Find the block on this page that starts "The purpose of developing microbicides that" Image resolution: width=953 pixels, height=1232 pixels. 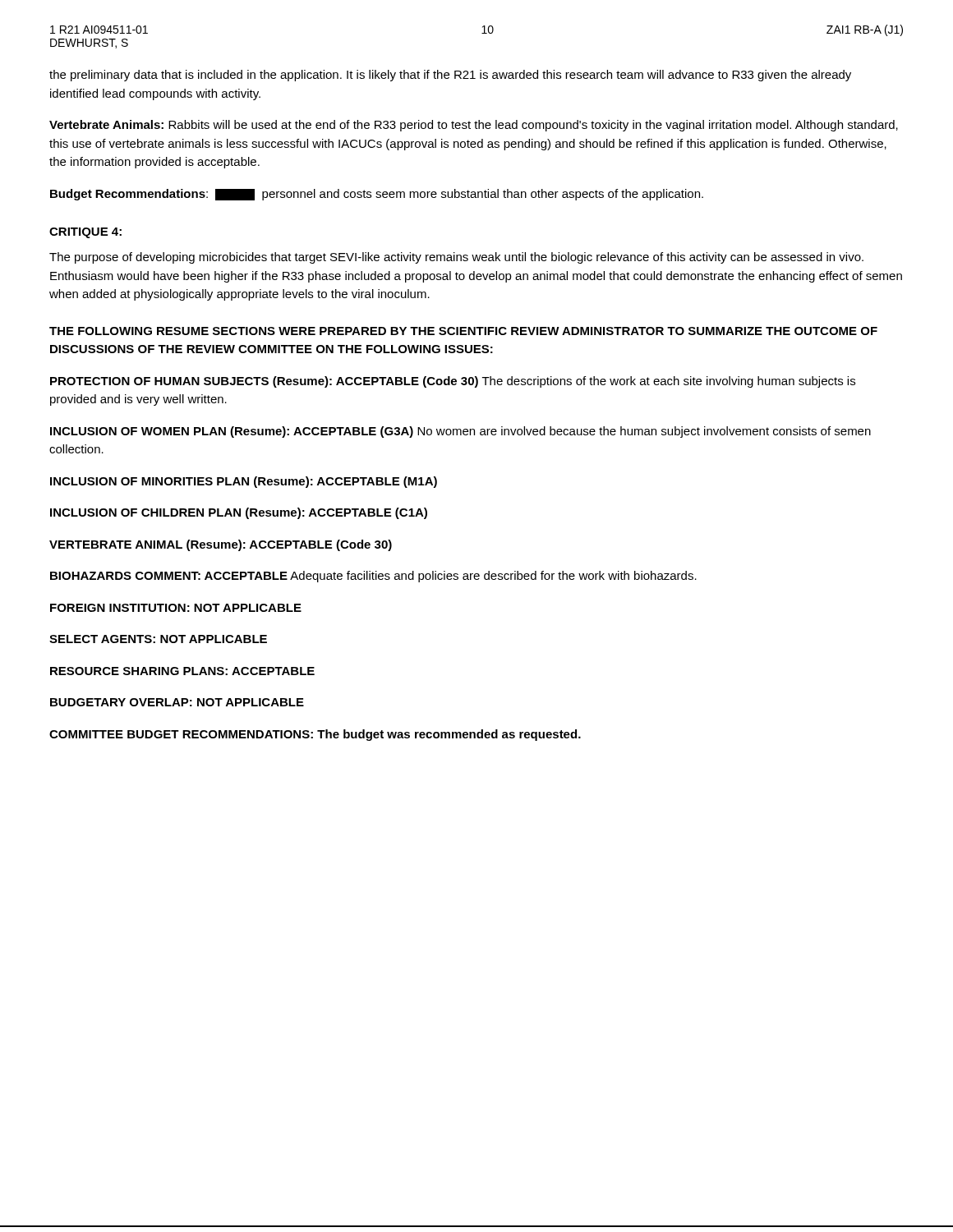[x=476, y=275]
